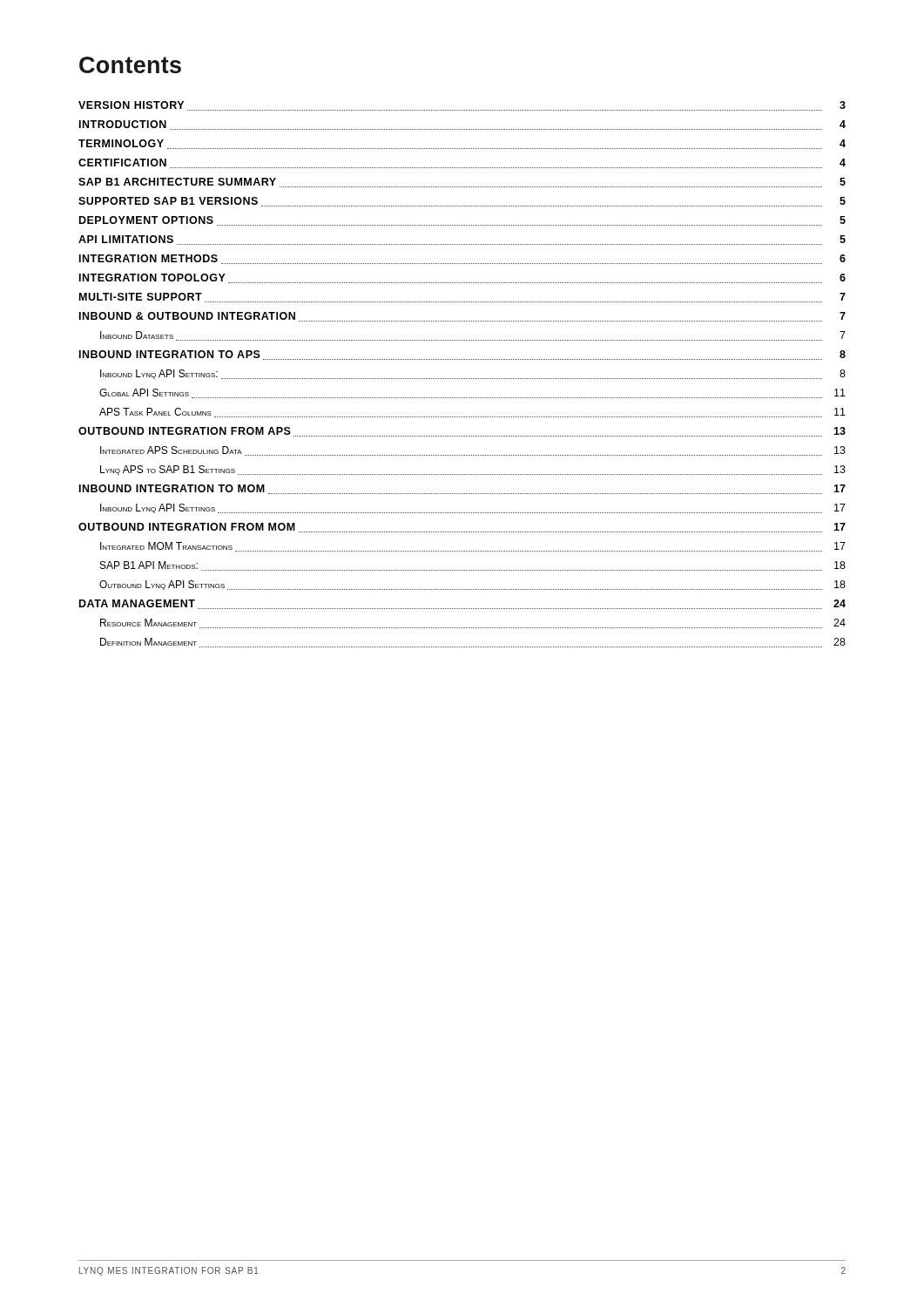Where does it say "SAP B1 API Methods: 18"?
Screen dimensions: 1307x924
tap(462, 565)
